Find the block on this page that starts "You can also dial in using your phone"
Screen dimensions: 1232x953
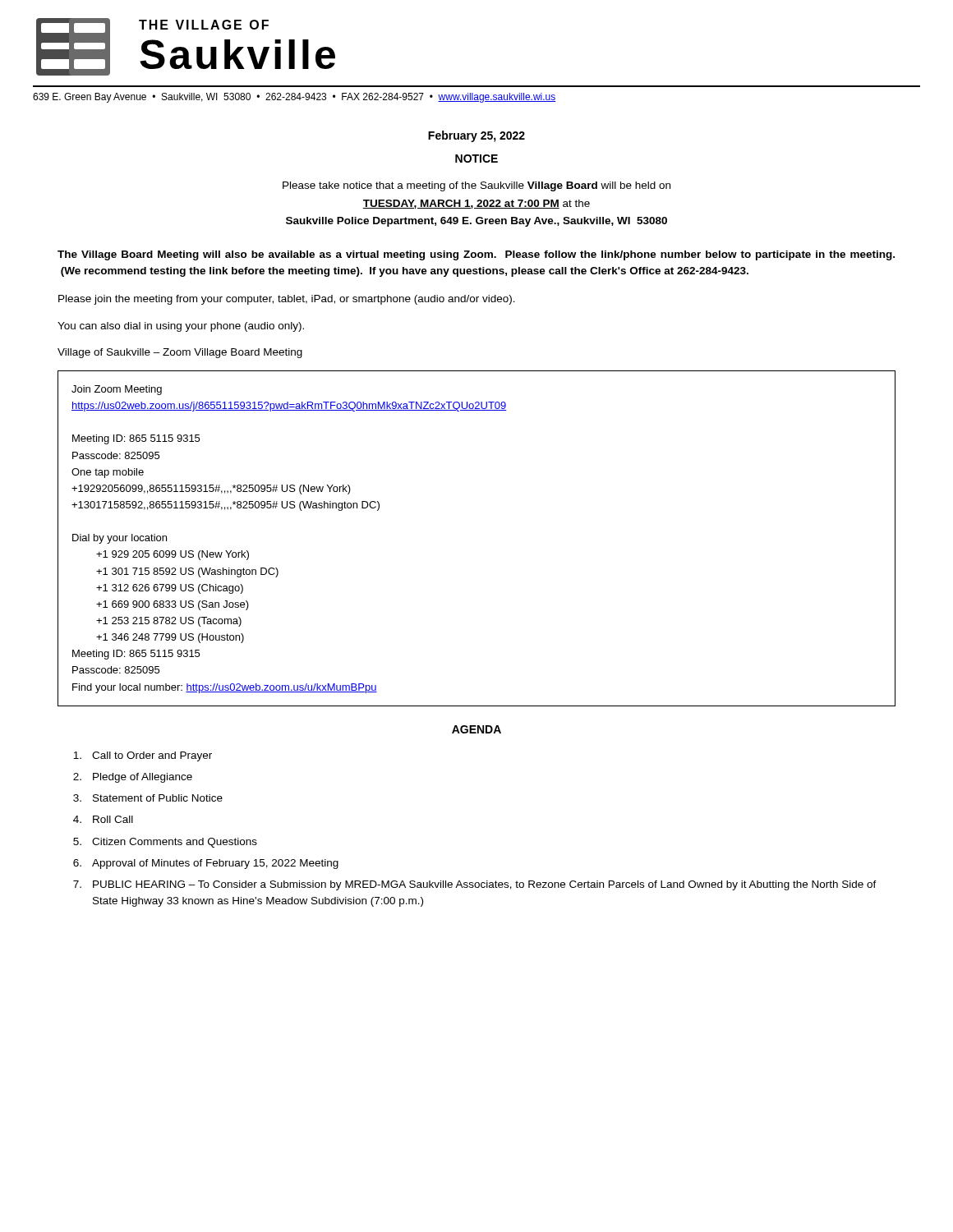coord(181,325)
